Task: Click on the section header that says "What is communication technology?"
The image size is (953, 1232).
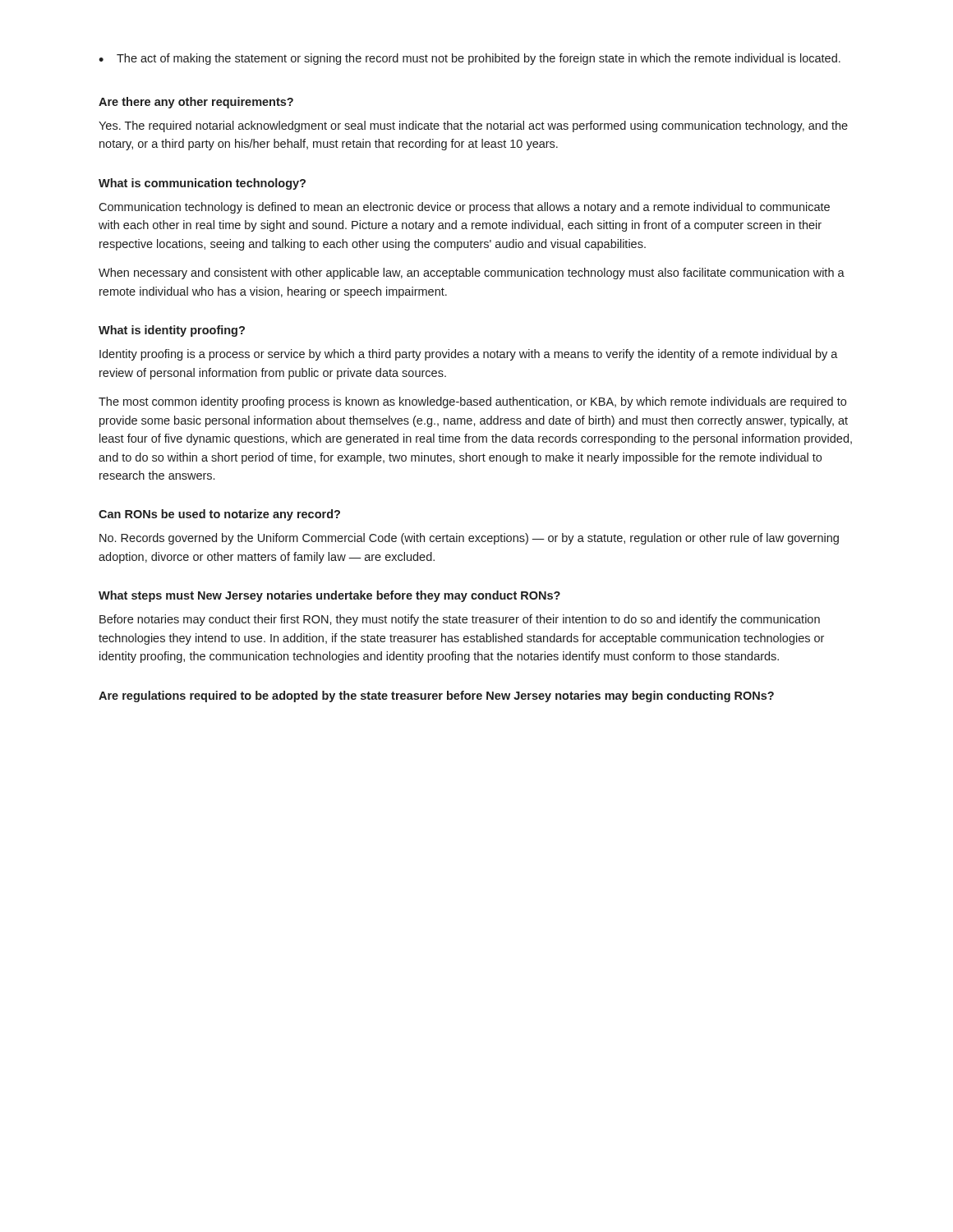Action: pos(202,183)
